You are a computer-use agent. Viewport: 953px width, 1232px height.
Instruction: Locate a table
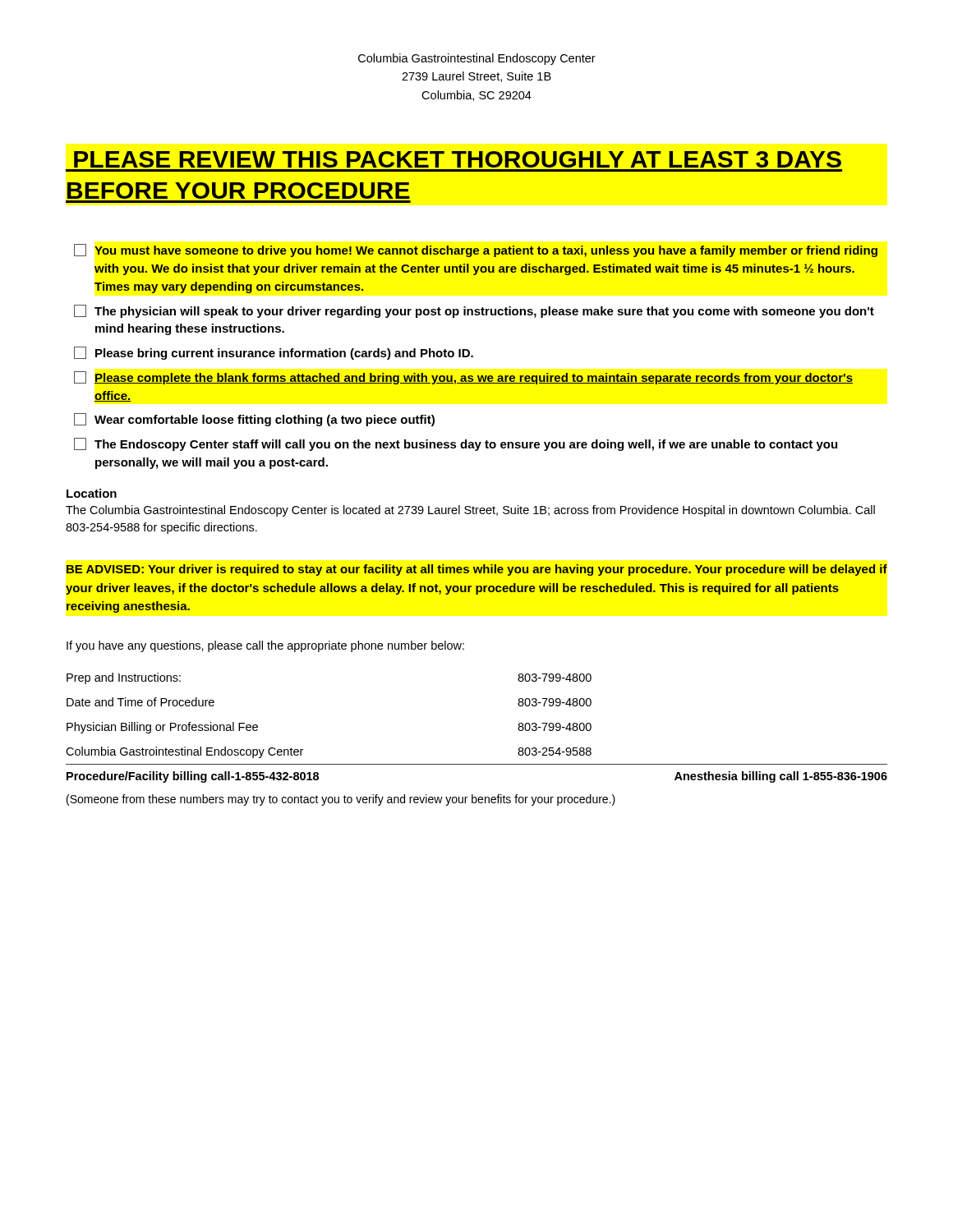point(476,714)
